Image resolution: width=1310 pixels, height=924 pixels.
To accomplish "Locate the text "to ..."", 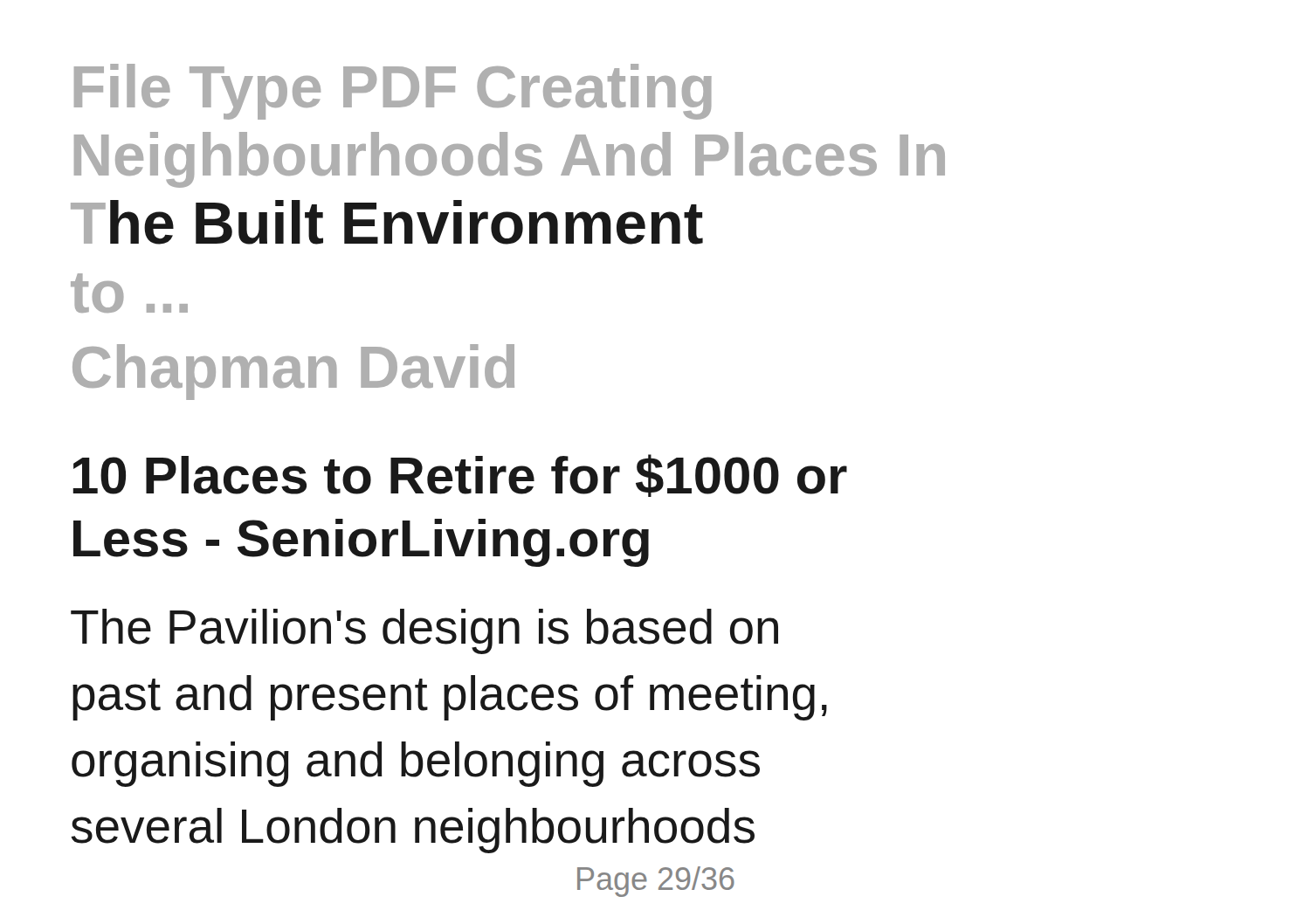I will pyautogui.click(x=131, y=291).
